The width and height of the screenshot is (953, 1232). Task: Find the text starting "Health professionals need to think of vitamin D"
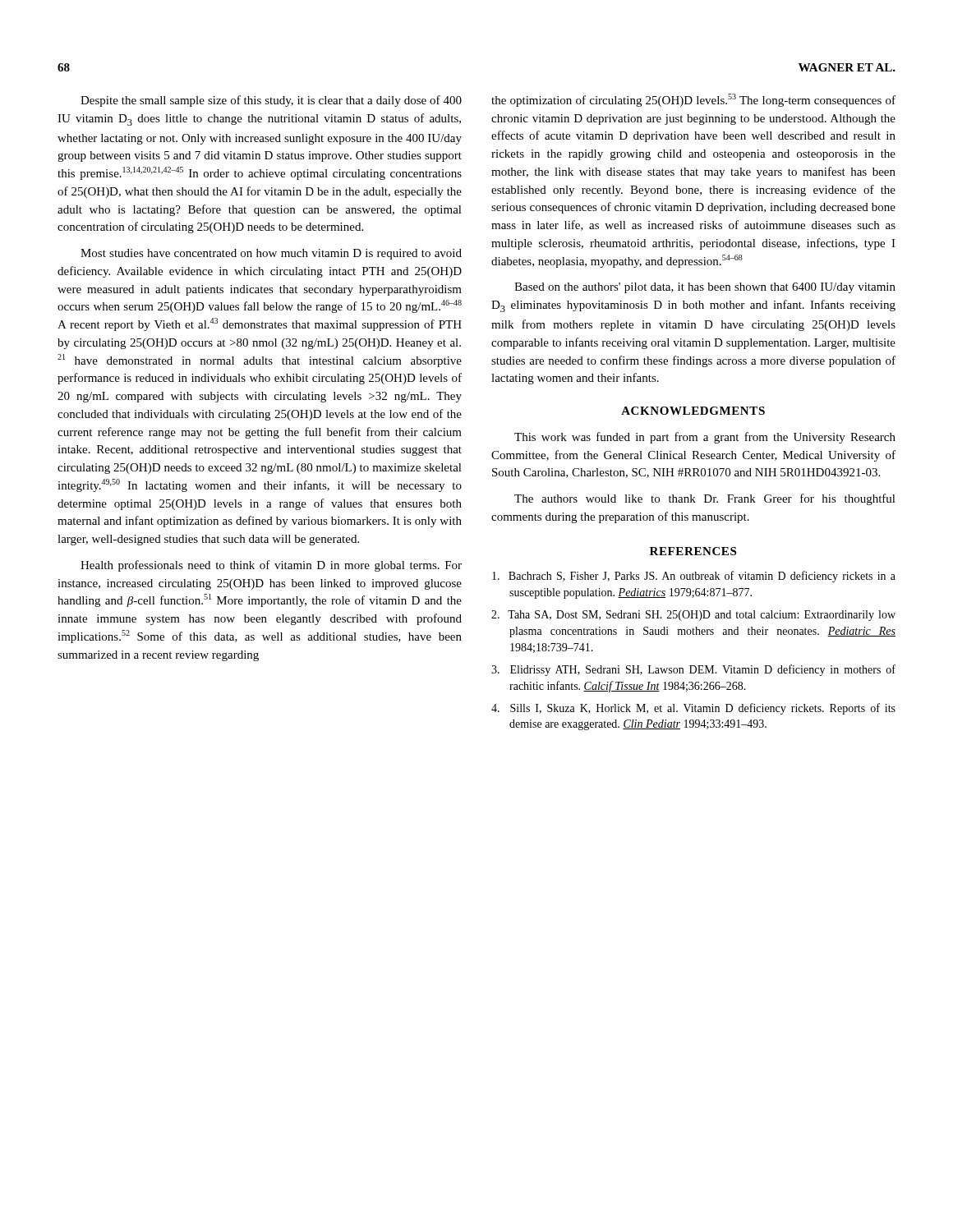[x=260, y=610]
